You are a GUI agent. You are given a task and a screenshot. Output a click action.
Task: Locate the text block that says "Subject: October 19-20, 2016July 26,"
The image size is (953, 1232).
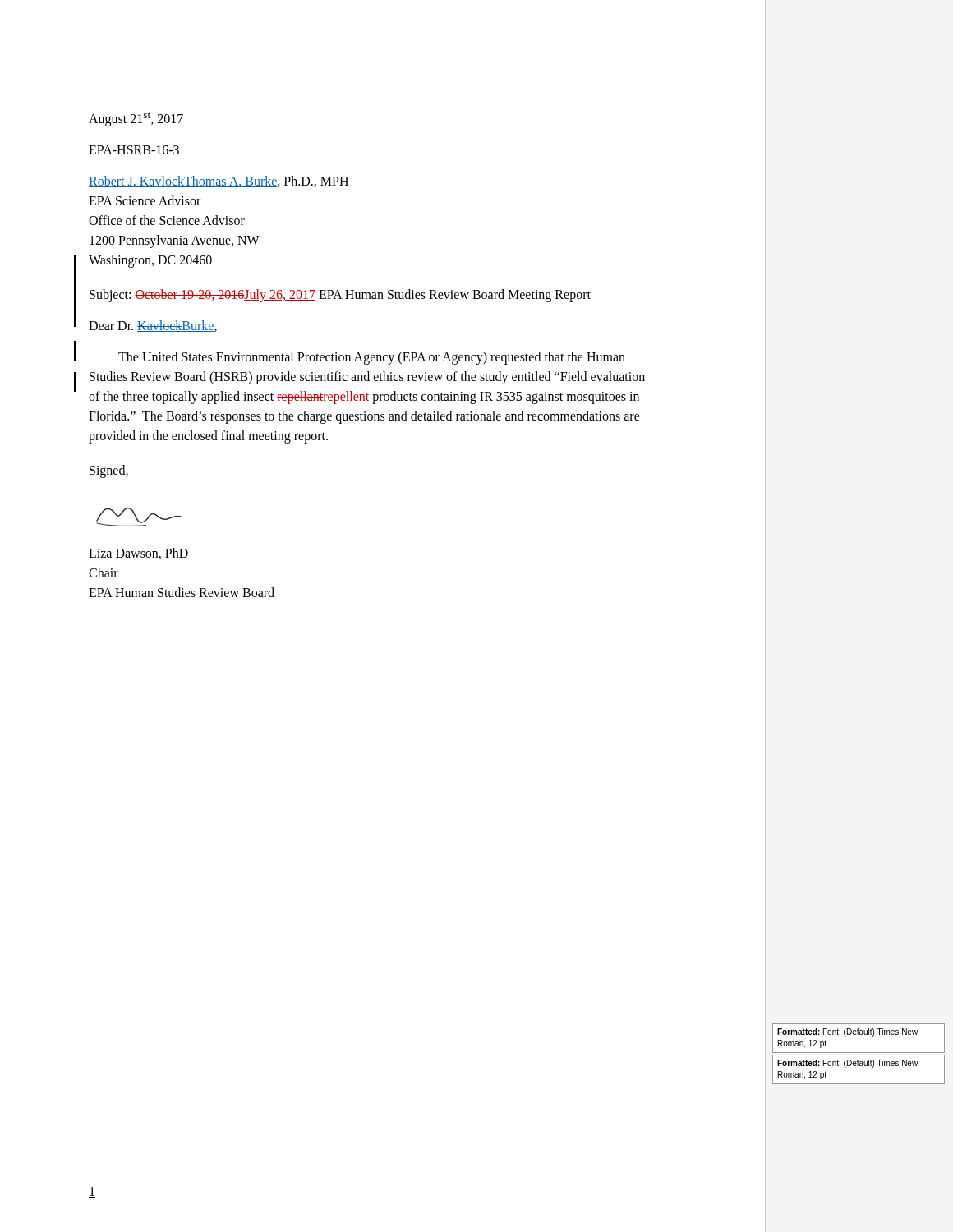coord(340,295)
